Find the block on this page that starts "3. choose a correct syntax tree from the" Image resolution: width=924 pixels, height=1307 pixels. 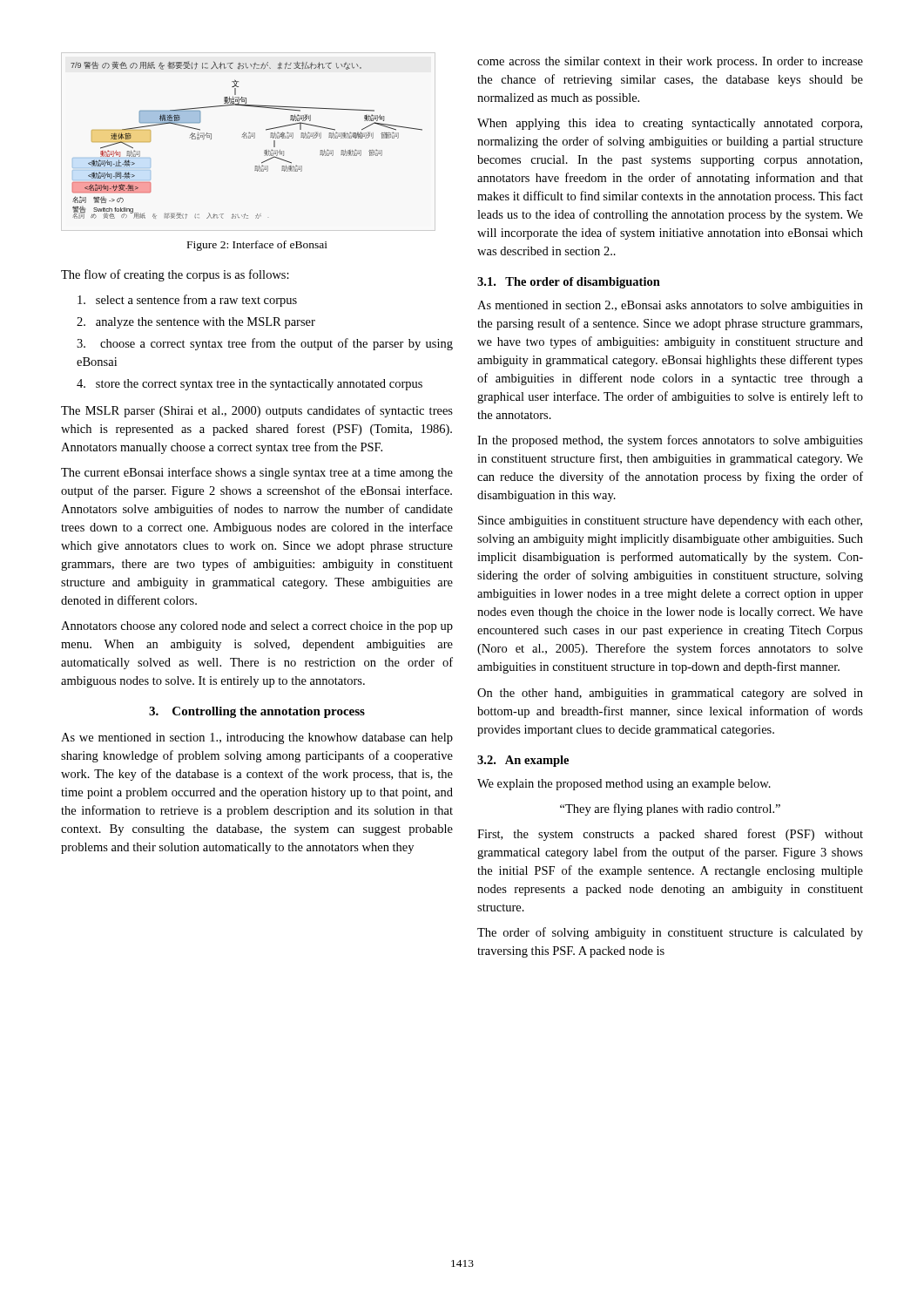pos(265,352)
